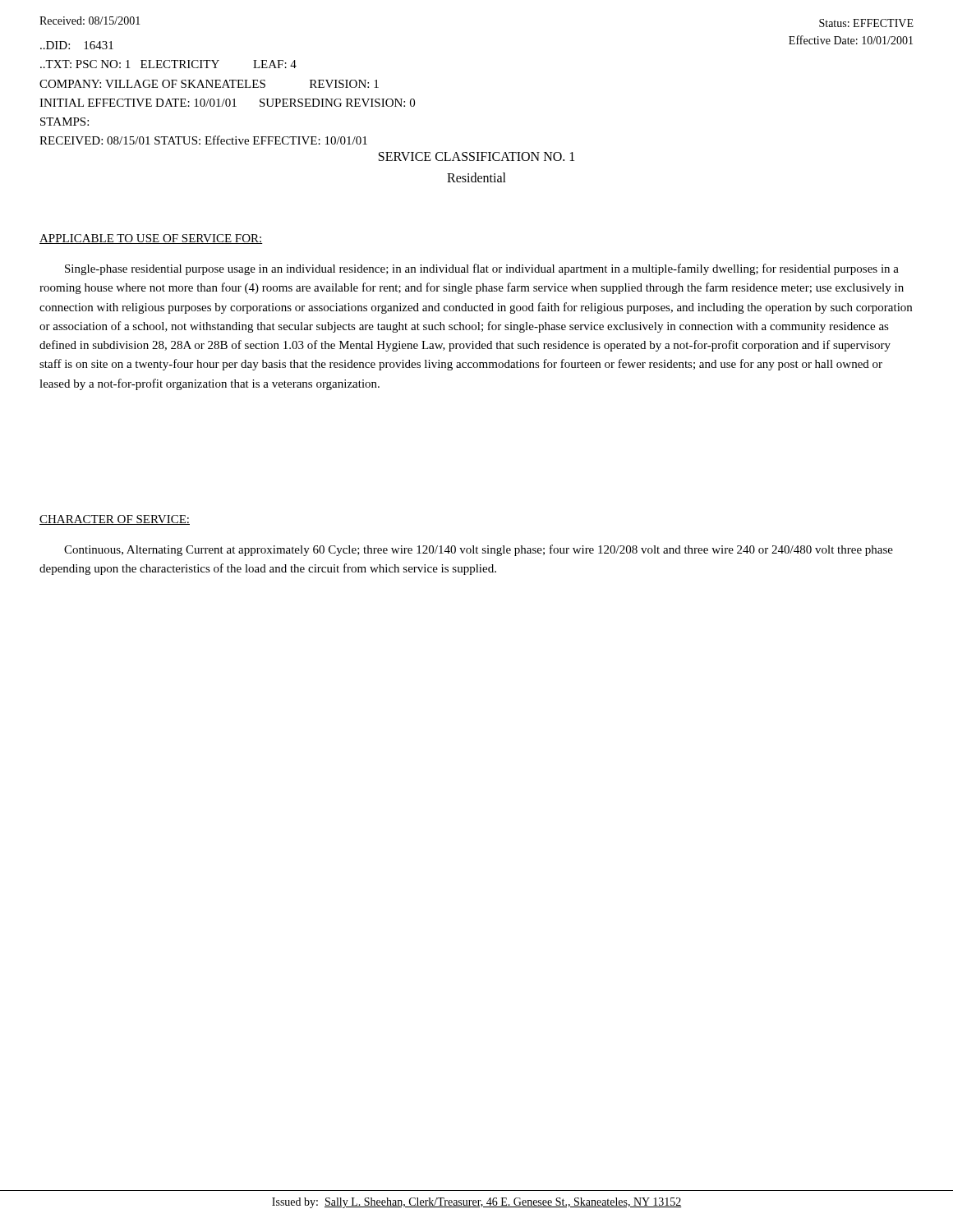The image size is (953, 1232).
Task: Where does it say "CHARACTER OF SERVICE:"?
Action: (115, 519)
